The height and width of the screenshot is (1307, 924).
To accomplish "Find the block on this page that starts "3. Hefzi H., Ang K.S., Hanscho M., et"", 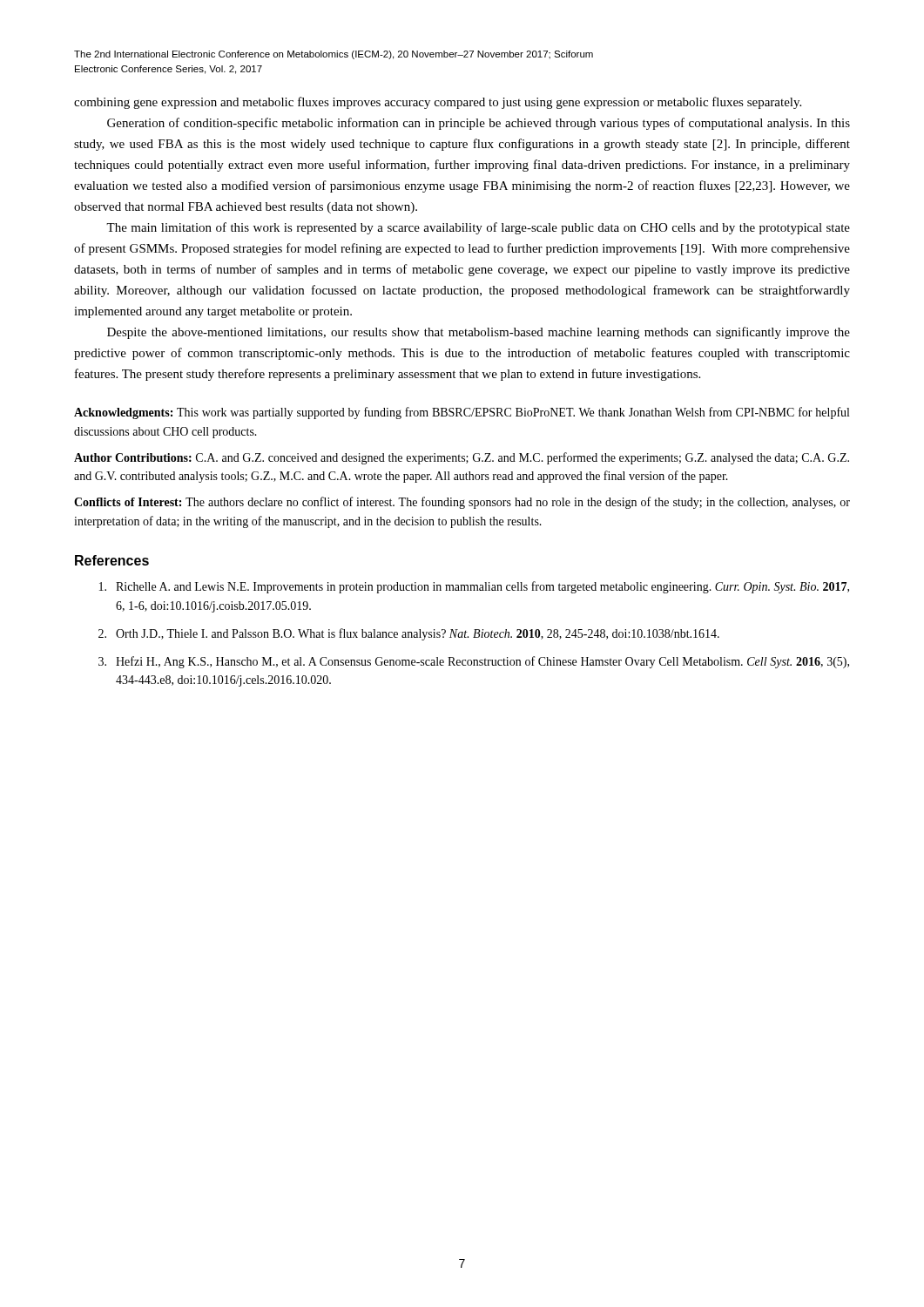I will pos(462,671).
